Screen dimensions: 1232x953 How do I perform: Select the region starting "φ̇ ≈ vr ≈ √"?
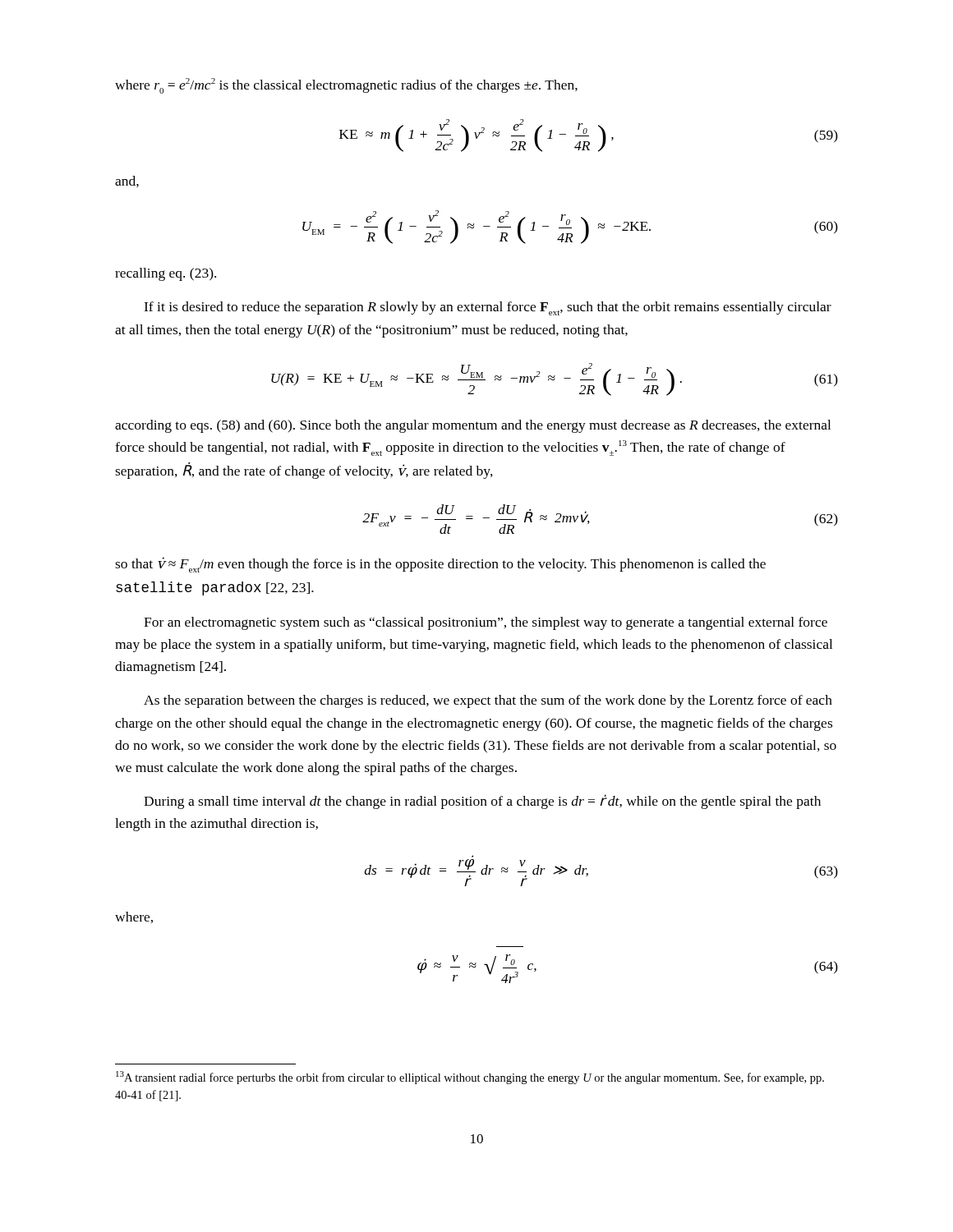pos(476,967)
